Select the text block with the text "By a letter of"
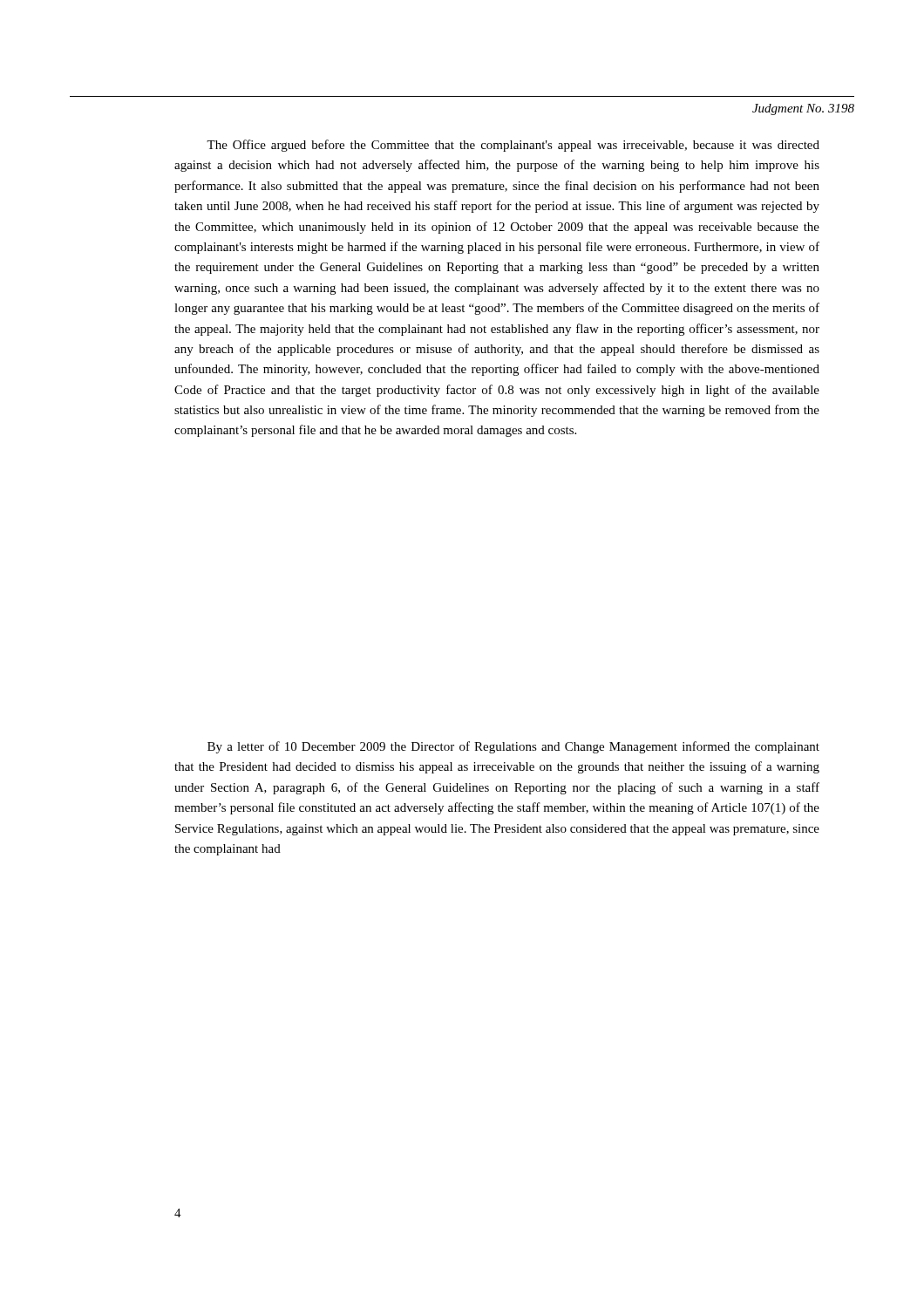 (497, 798)
